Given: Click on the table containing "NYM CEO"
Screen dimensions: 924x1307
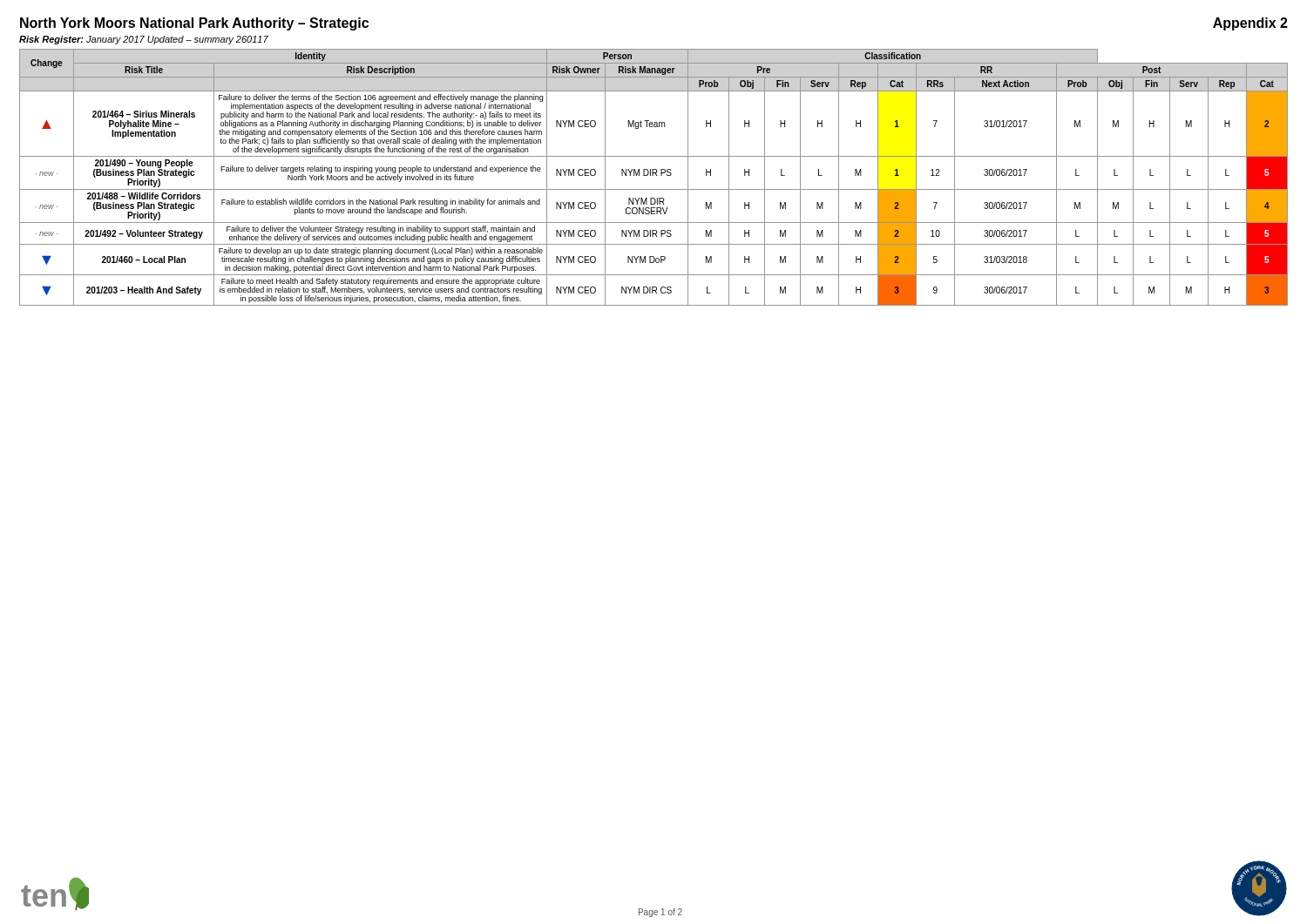Looking at the screenshot, I should coord(654,177).
